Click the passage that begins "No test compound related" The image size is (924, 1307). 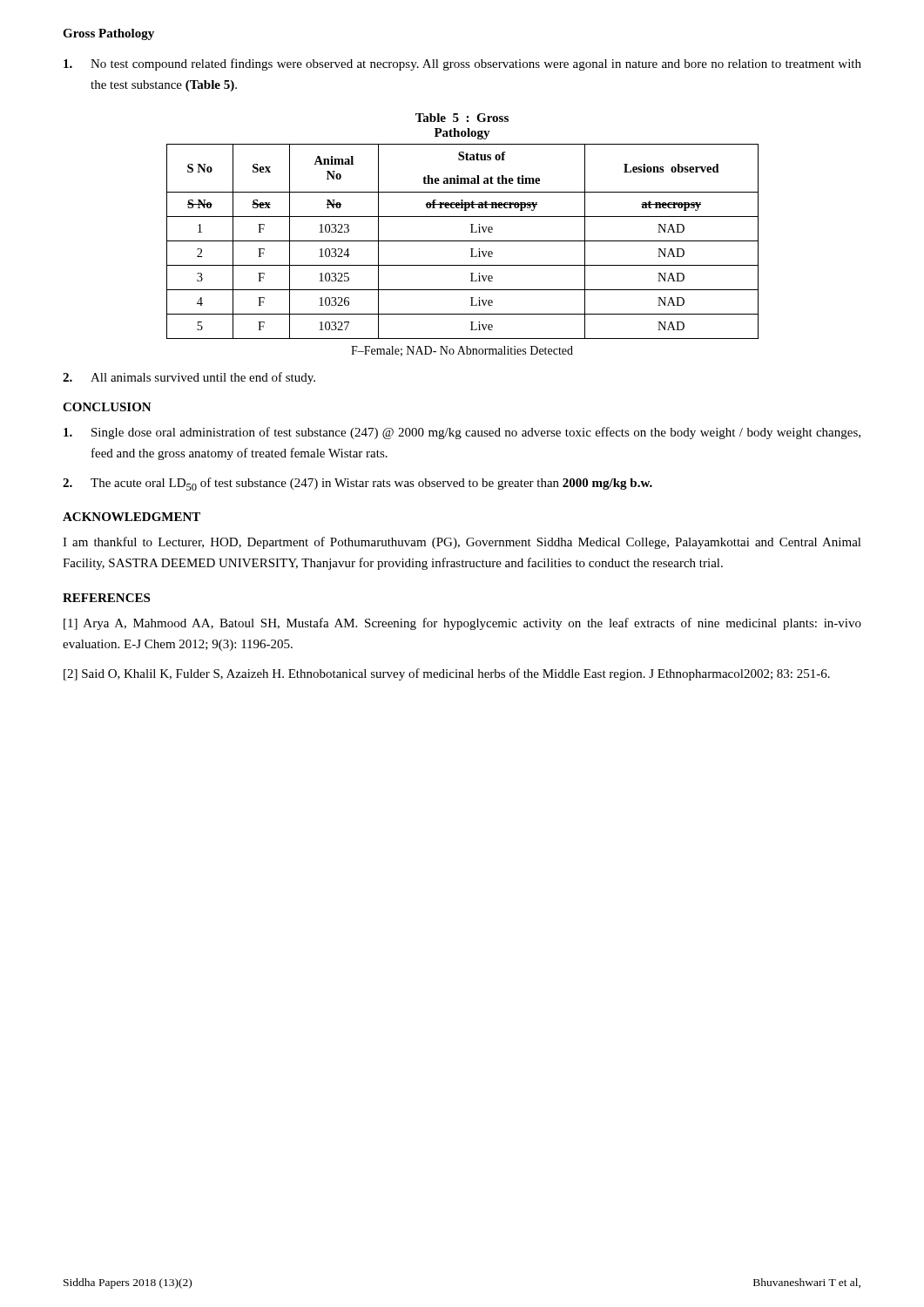point(462,74)
